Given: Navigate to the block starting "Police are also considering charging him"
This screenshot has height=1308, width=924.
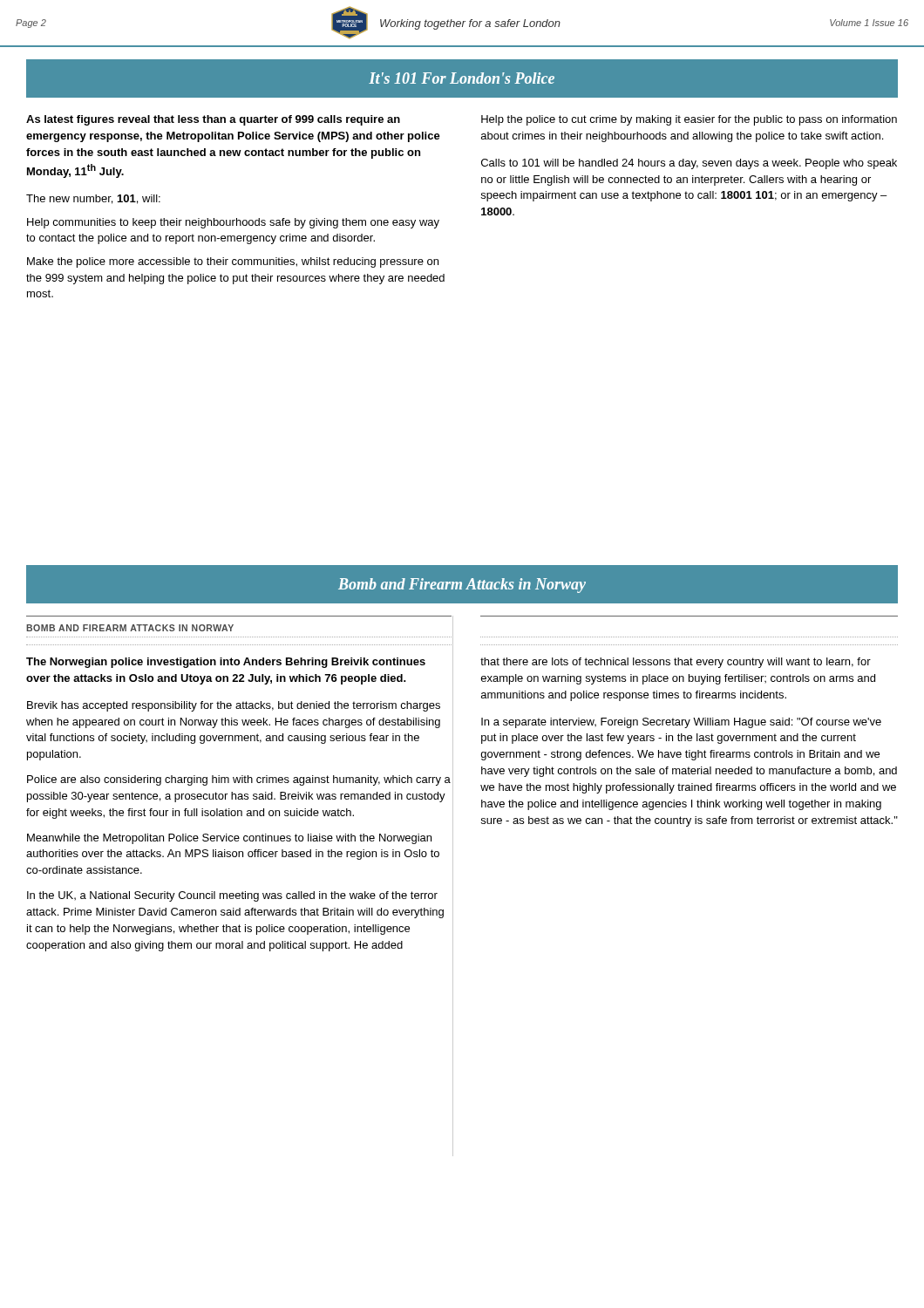Looking at the screenshot, I should [x=238, y=796].
